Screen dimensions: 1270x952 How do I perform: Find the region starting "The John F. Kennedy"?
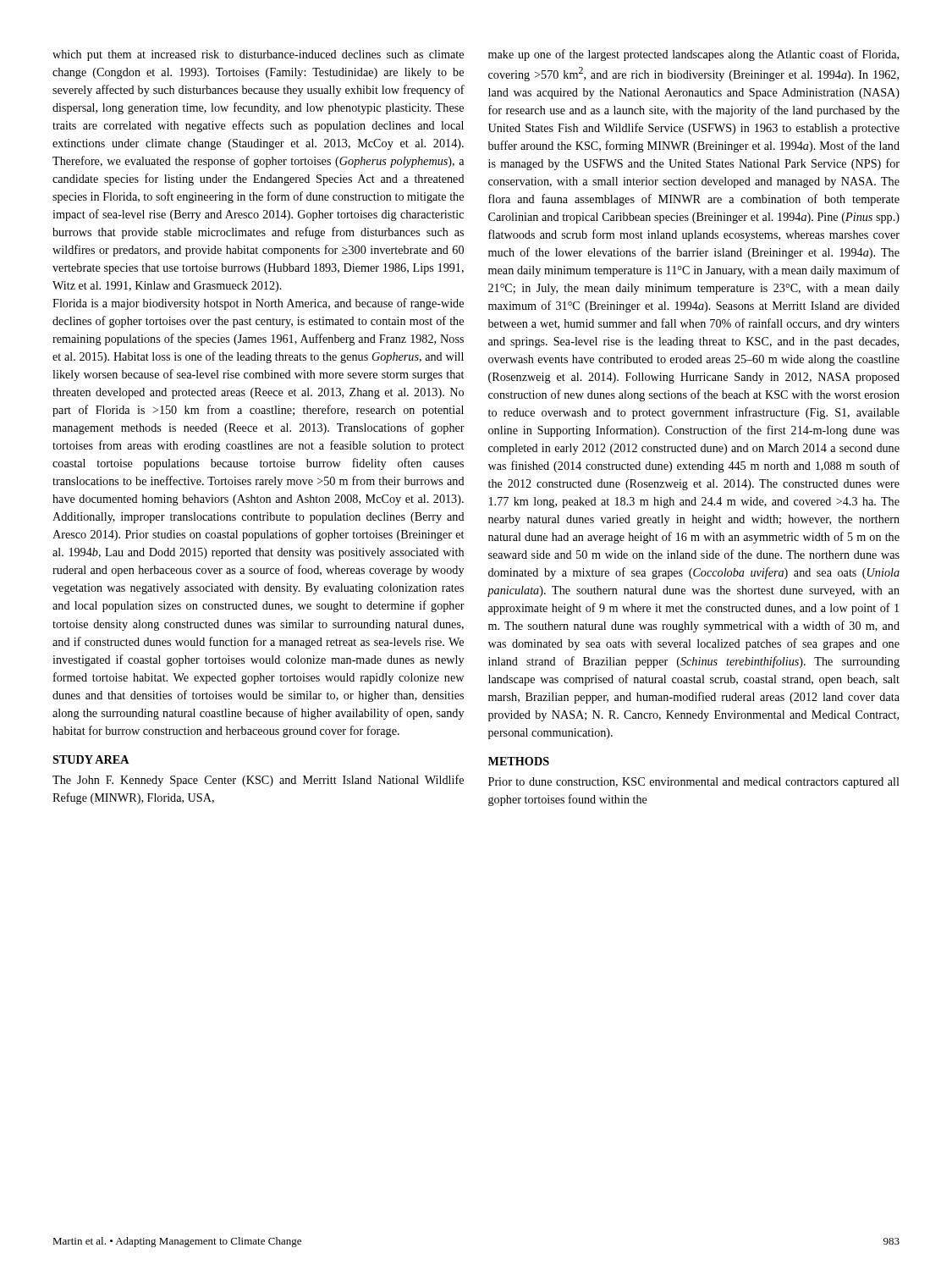(258, 789)
